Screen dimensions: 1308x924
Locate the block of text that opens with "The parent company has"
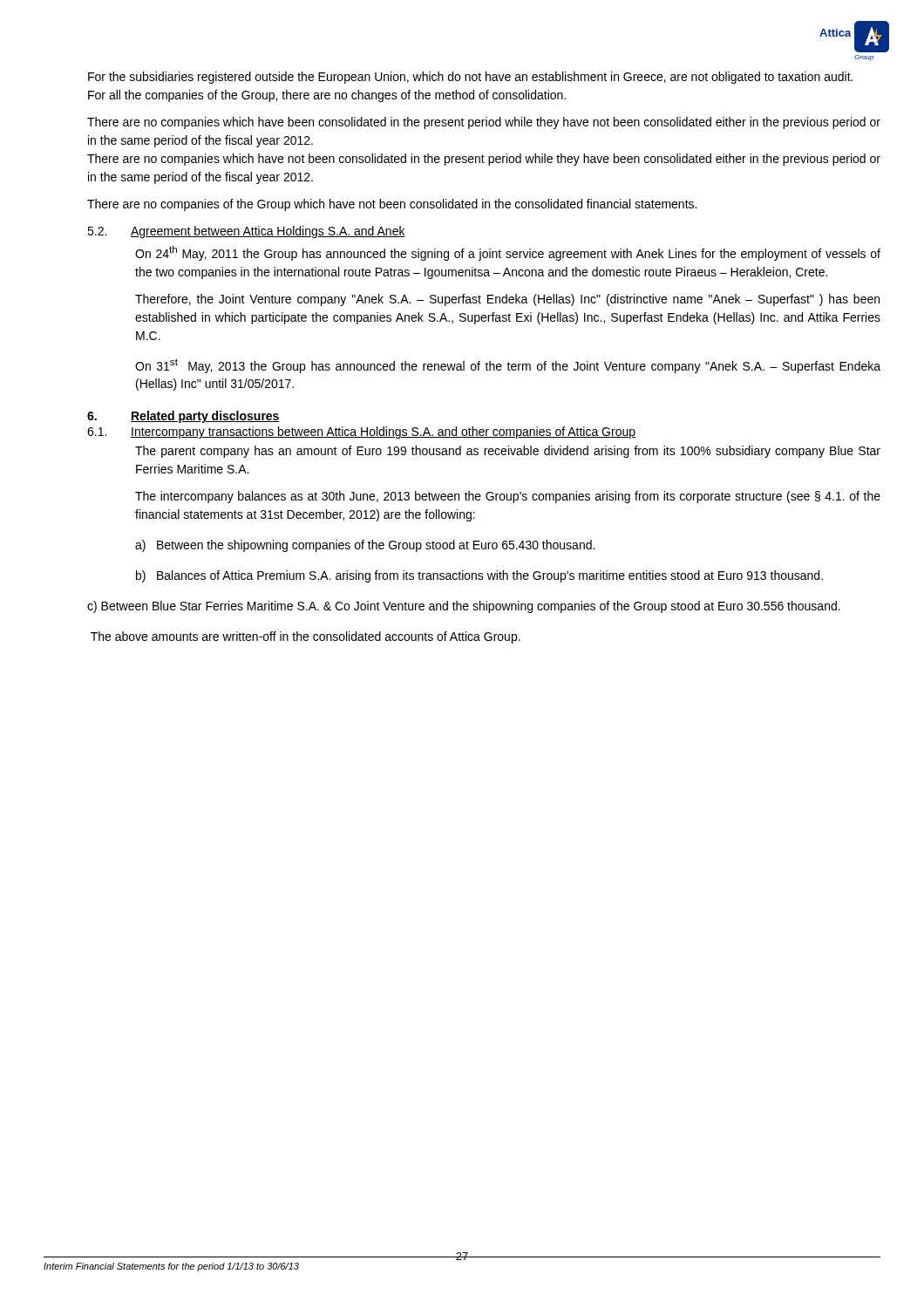point(508,460)
